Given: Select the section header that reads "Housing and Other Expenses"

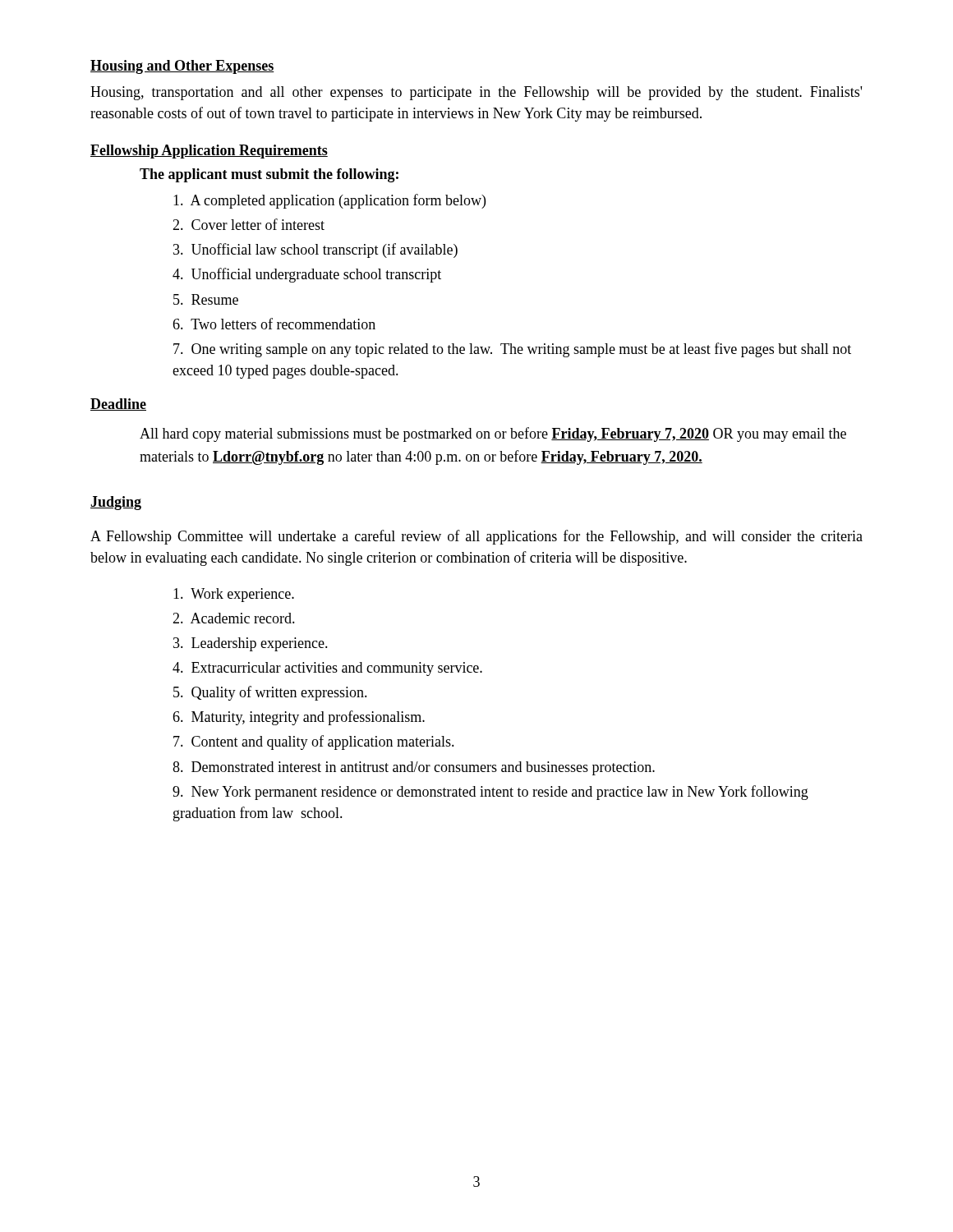Looking at the screenshot, I should tap(182, 66).
